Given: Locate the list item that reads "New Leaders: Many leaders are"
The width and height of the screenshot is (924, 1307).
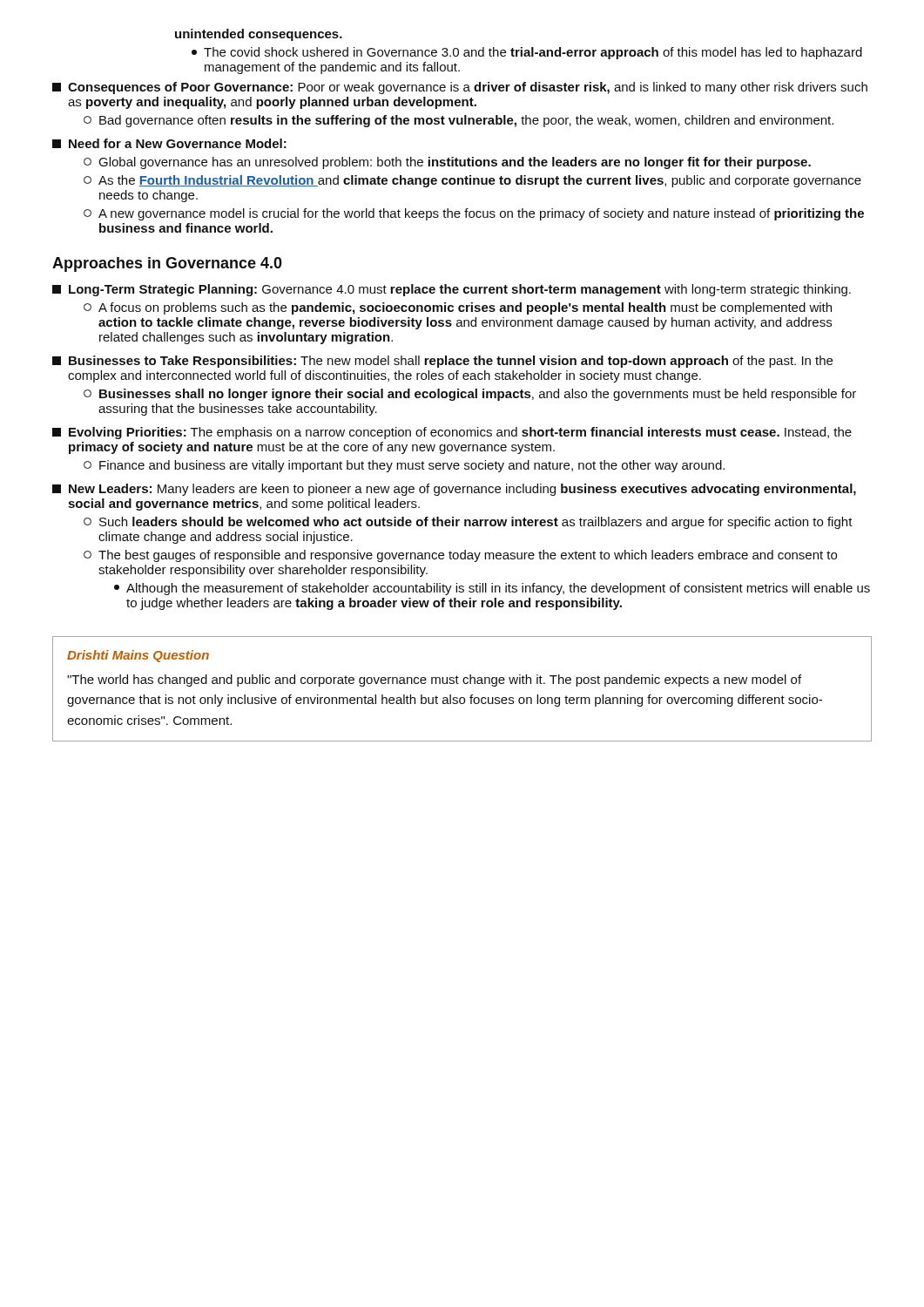Looking at the screenshot, I should pos(462,549).
